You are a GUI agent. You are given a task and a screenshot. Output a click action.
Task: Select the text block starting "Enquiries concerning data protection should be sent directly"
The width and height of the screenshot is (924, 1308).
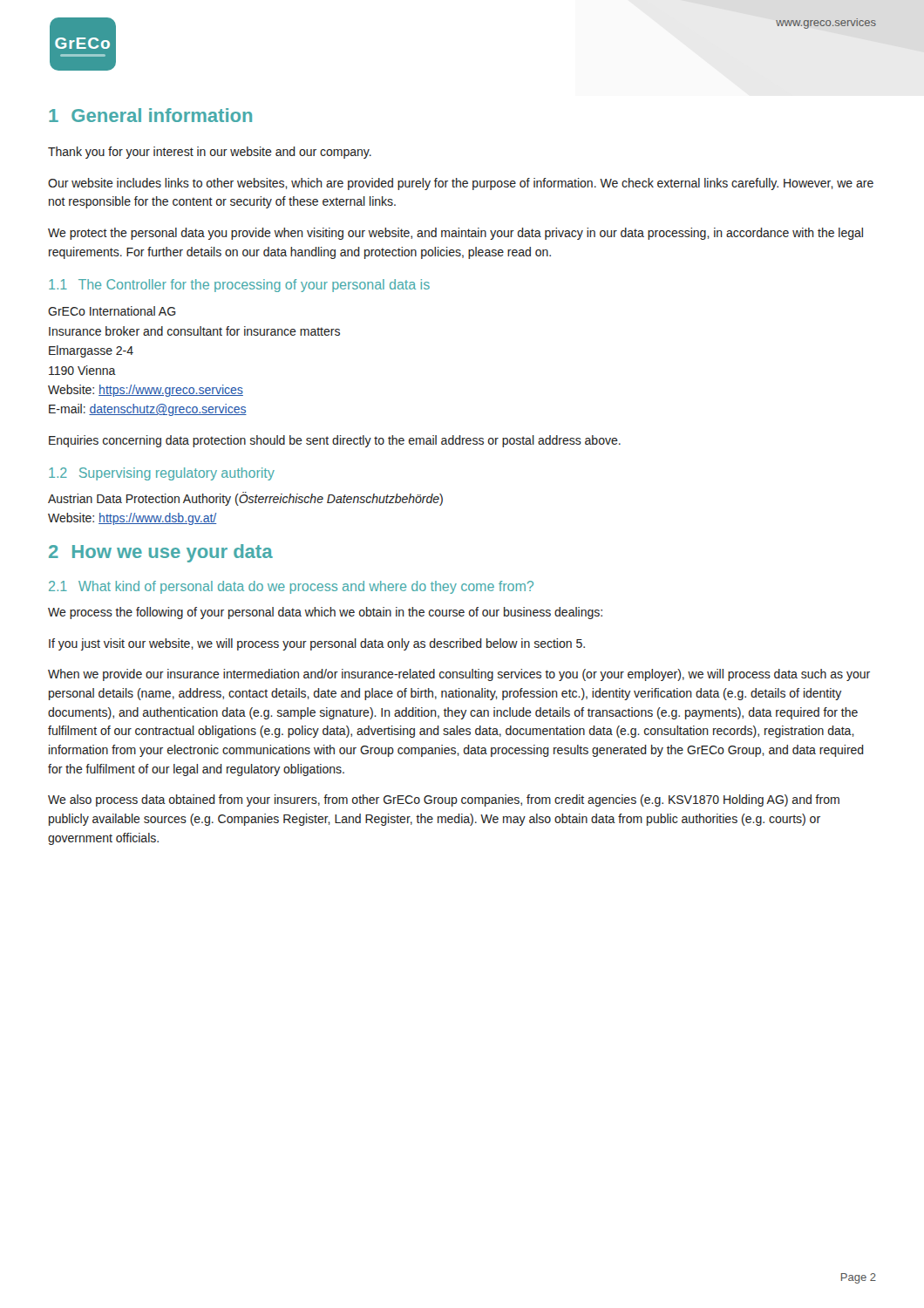tap(462, 441)
